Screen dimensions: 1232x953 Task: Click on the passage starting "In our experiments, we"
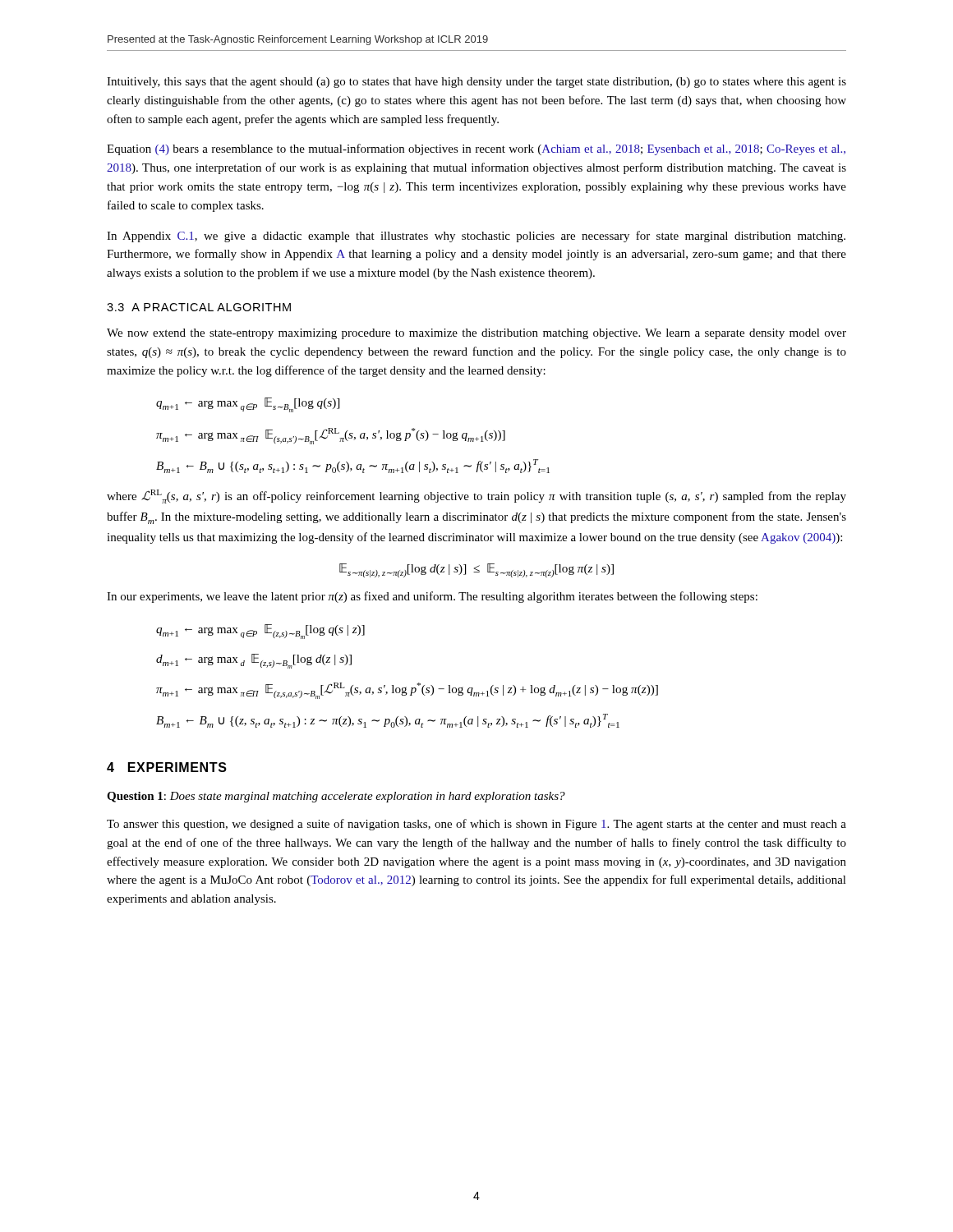click(x=433, y=596)
